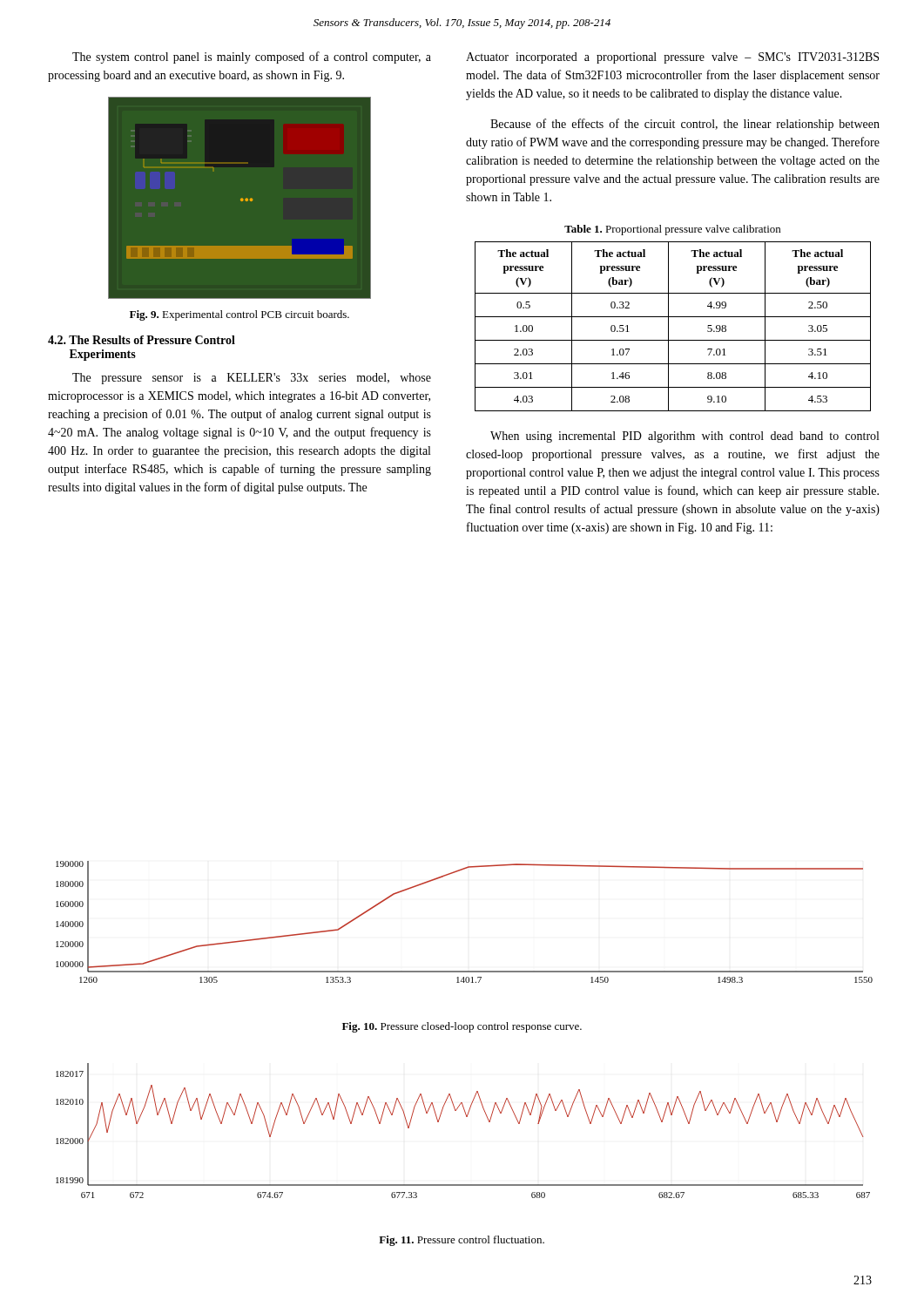924x1307 pixels.
Task: Select the section header that reads "4.2. The Results of Pressure Control"
Action: (141, 347)
